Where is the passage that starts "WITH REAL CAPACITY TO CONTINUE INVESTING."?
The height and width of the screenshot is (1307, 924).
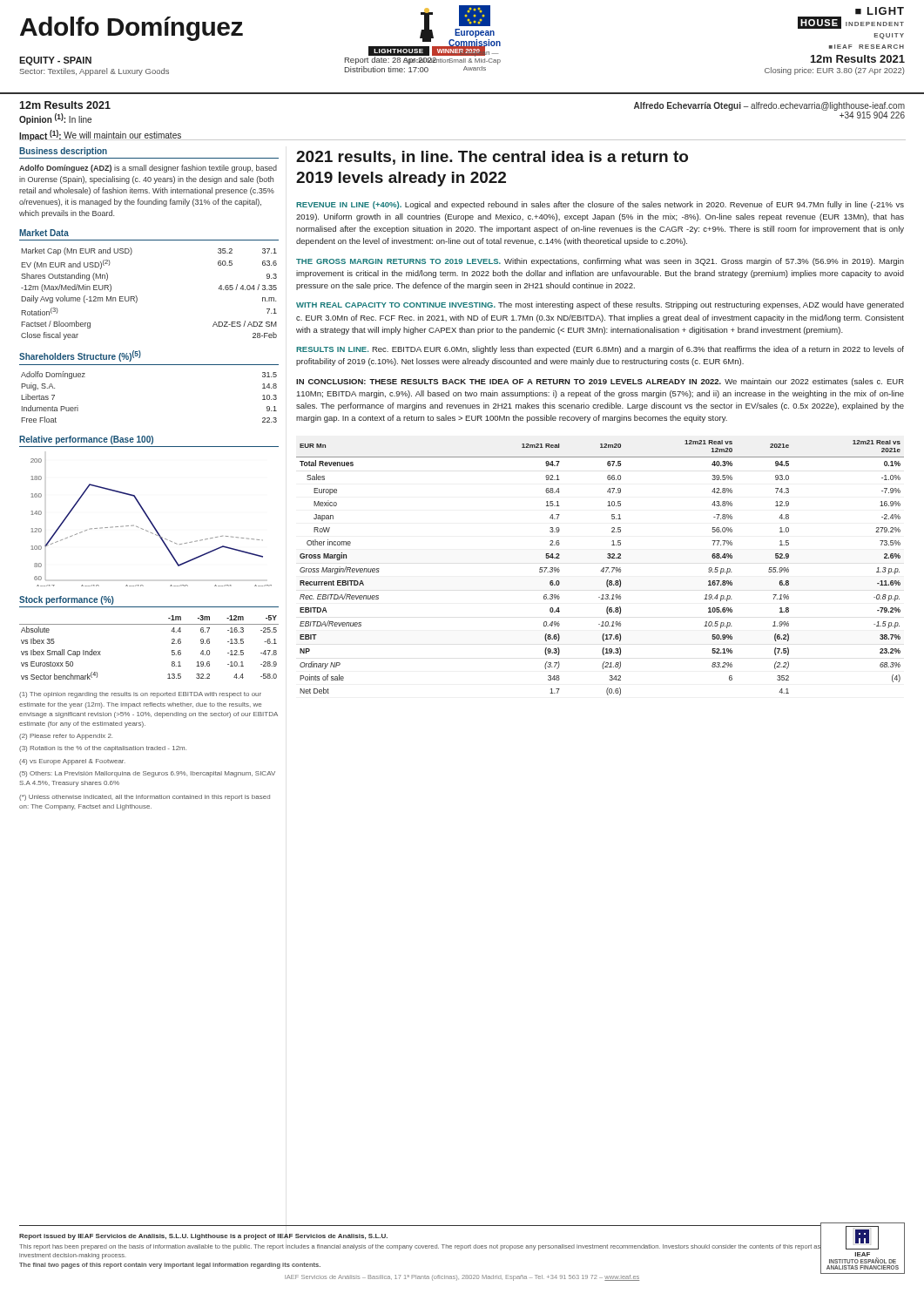click(x=600, y=317)
